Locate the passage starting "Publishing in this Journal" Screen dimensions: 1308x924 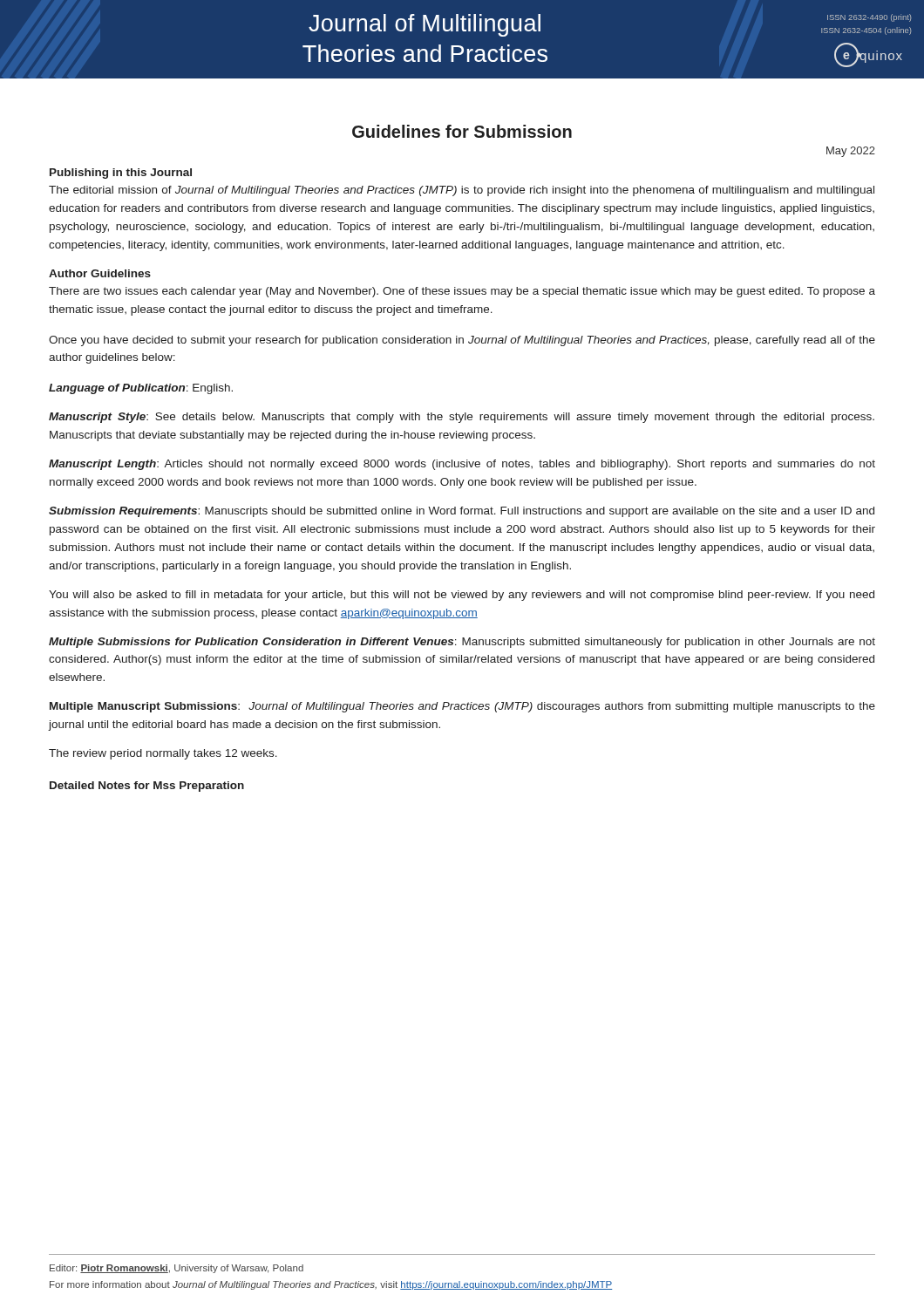click(x=121, y=172)
